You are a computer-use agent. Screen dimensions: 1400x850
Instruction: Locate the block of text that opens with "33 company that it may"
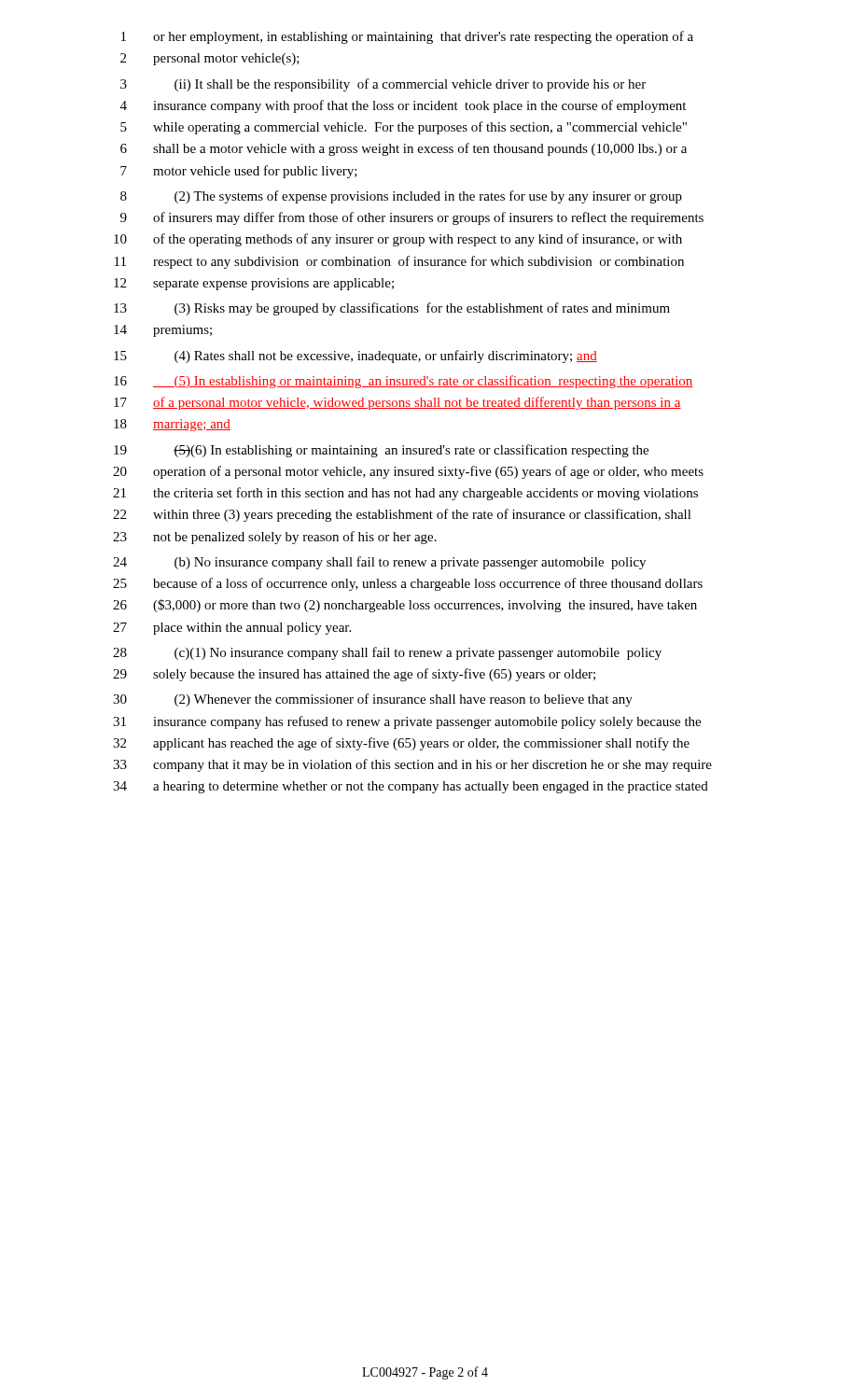443,765
